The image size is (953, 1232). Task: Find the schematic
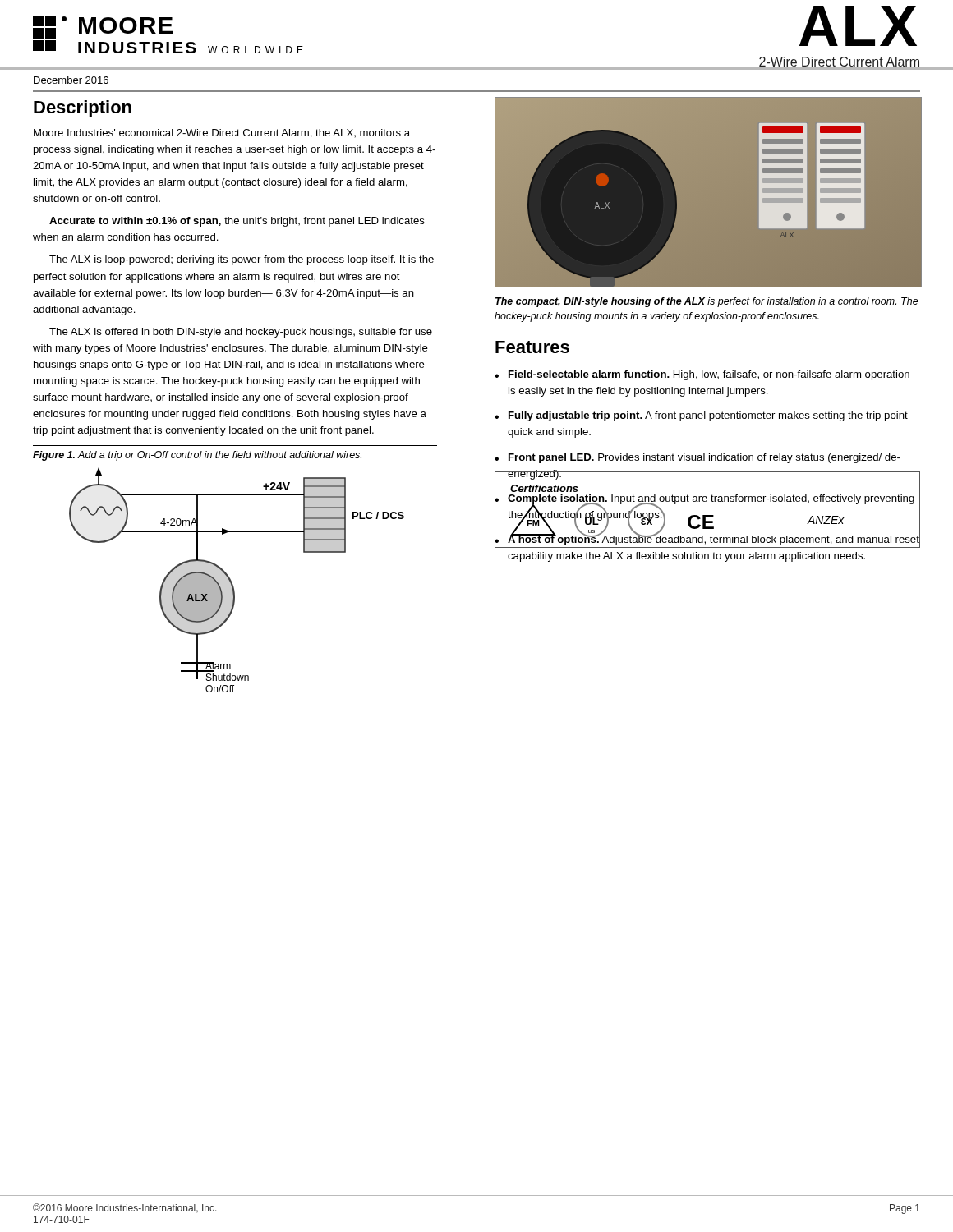230,581
